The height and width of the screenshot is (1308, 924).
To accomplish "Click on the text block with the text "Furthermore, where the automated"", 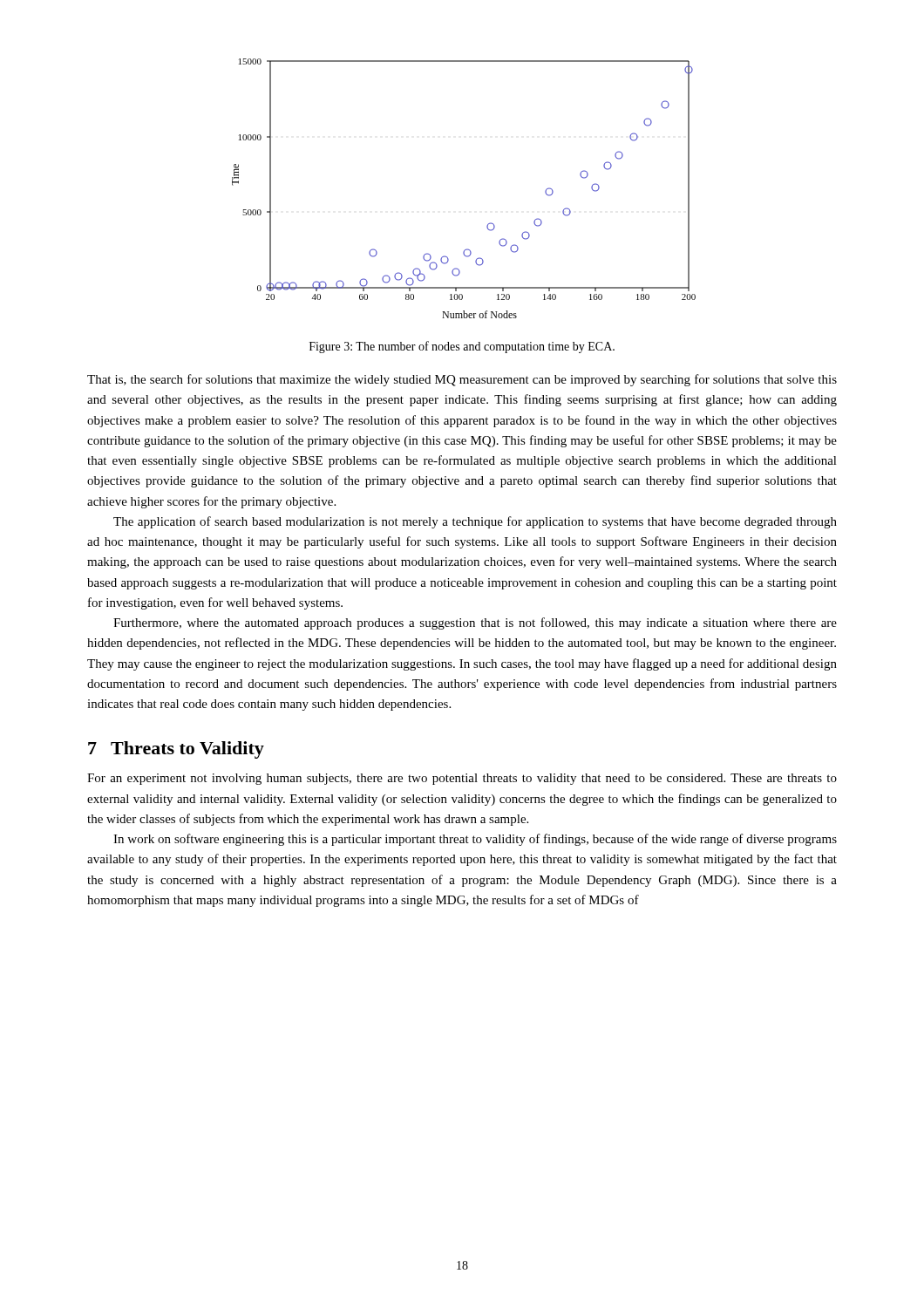I will coord(462,664).
